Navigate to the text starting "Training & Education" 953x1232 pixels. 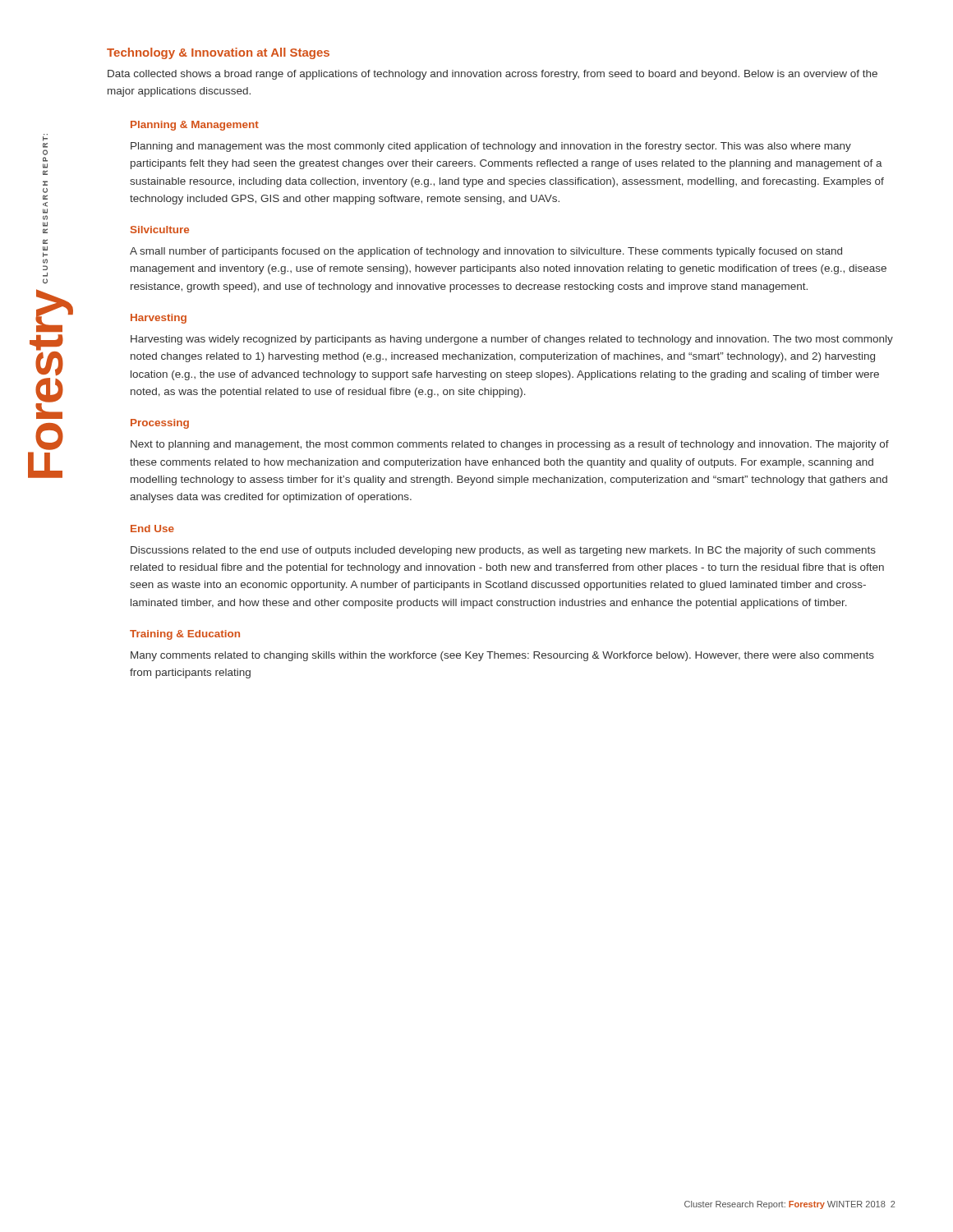185,634
